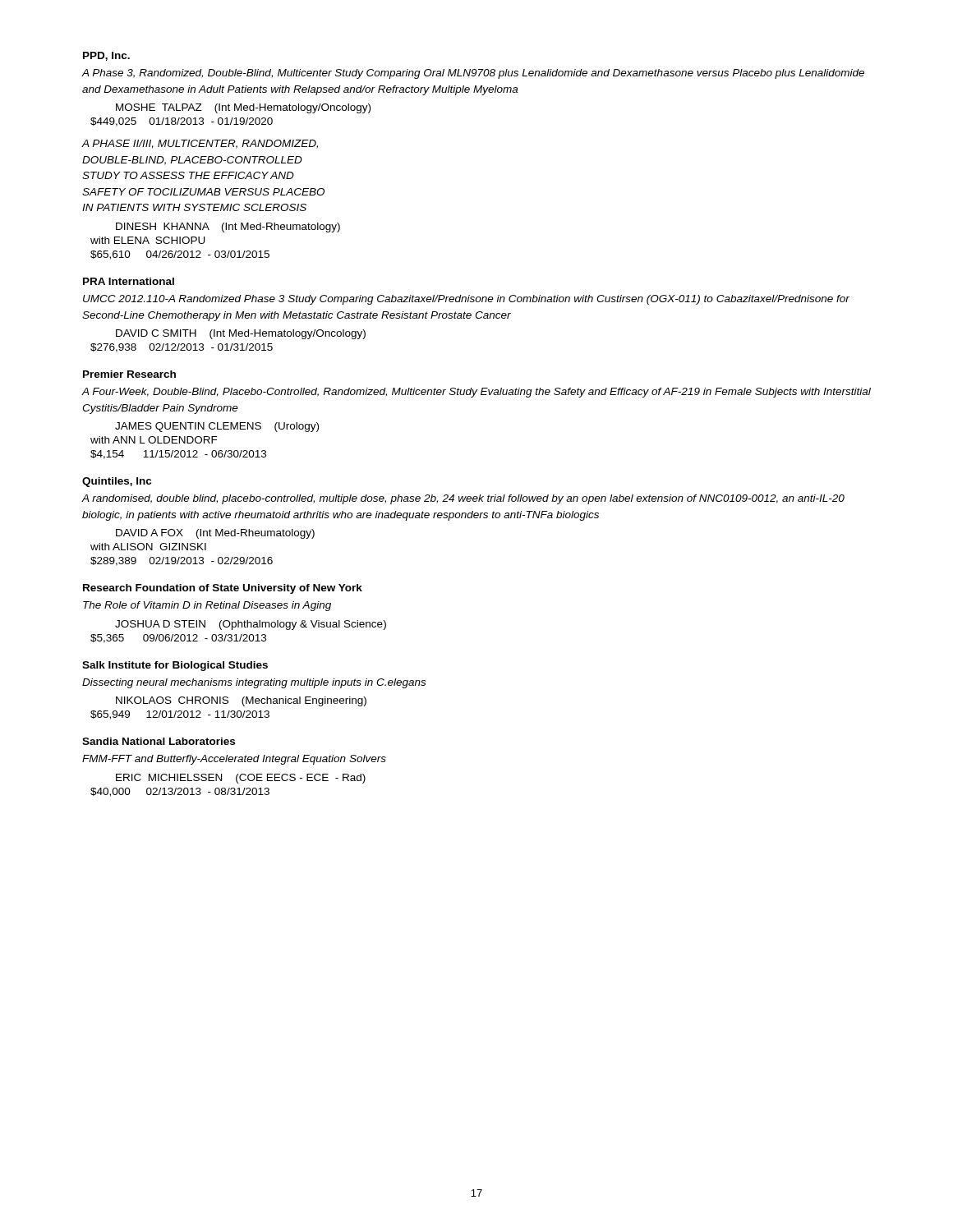The width and height of the screenshot is (953, 1232).
Task: Click on the region starting "DAVID A FOX (Int Med-Rheumatology)"
Action: (x=215, y=533)
